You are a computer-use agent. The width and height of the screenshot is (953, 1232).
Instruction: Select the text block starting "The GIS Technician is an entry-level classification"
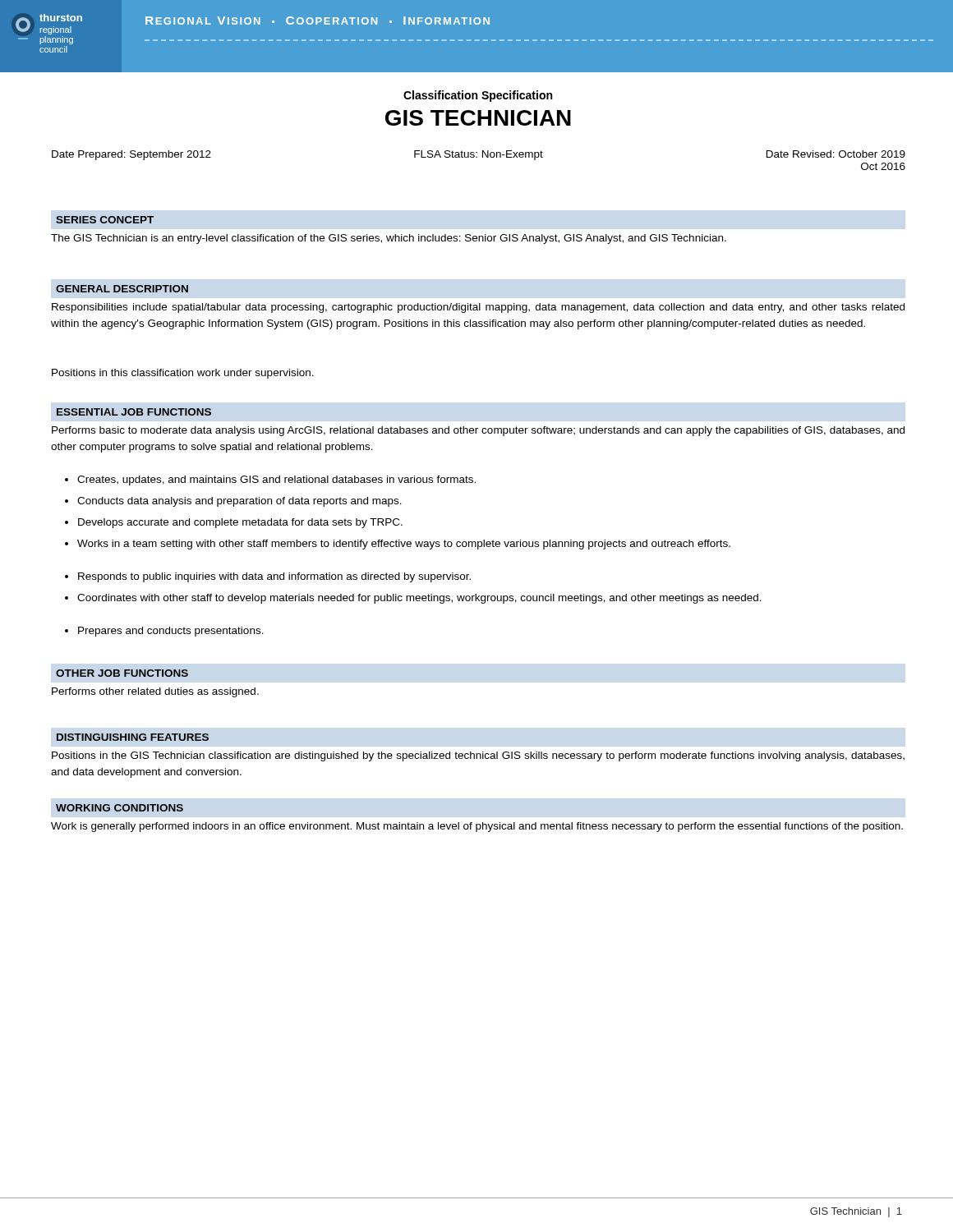389,238
